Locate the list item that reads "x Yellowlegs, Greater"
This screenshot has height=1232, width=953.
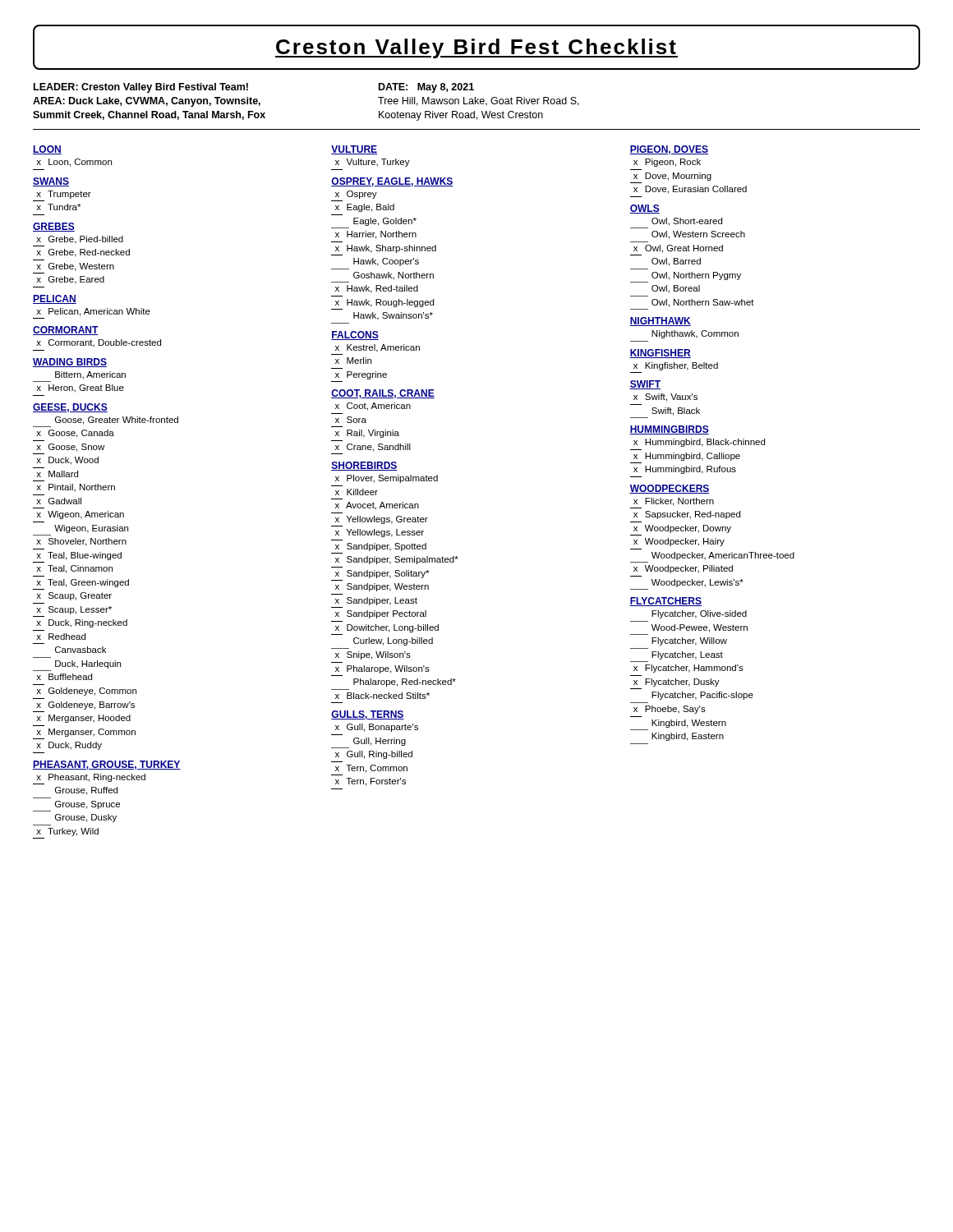coord(380,520)
